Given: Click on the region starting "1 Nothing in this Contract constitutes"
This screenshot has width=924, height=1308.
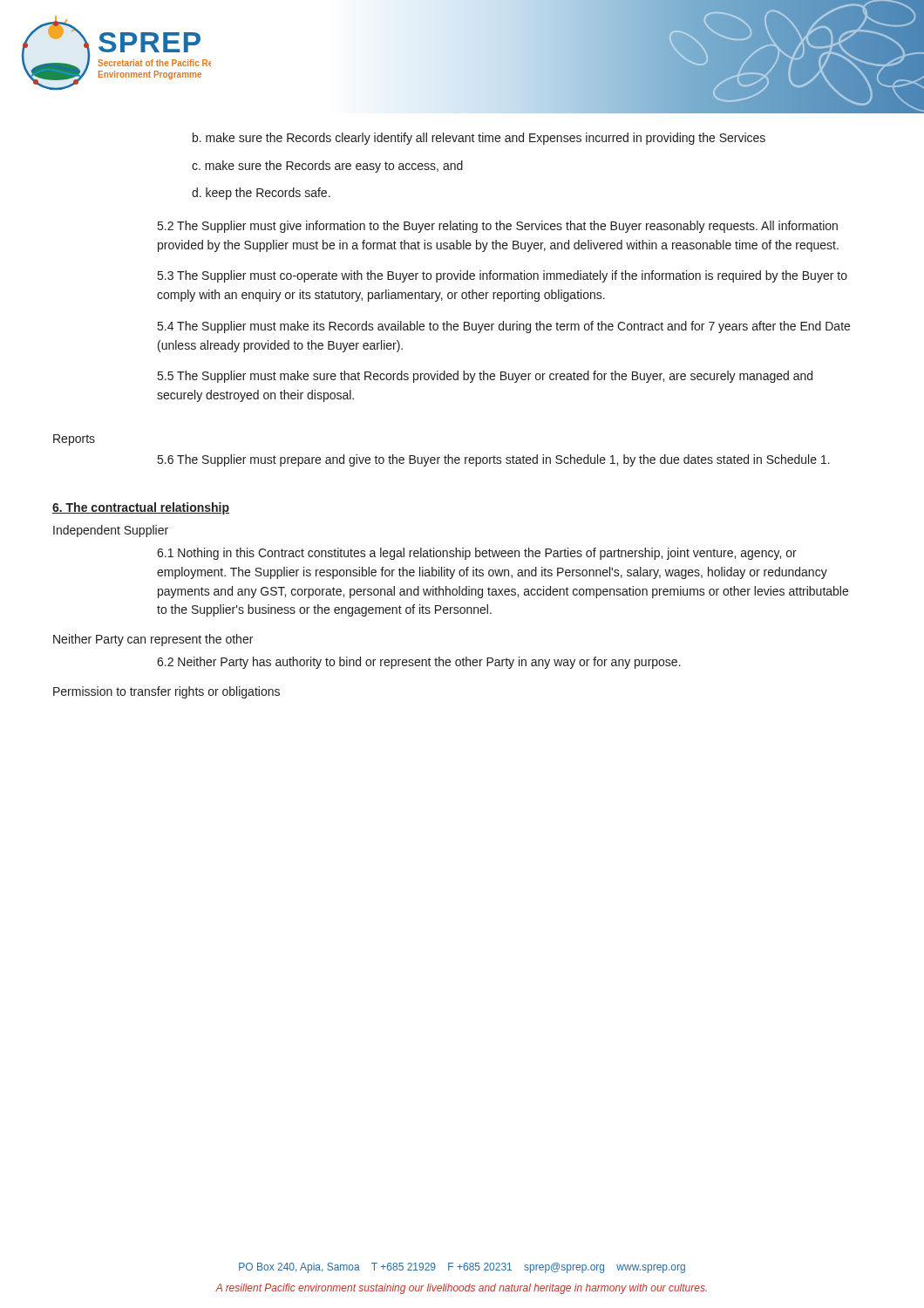Looking at the screenshot, I should (x=503, y=581).
